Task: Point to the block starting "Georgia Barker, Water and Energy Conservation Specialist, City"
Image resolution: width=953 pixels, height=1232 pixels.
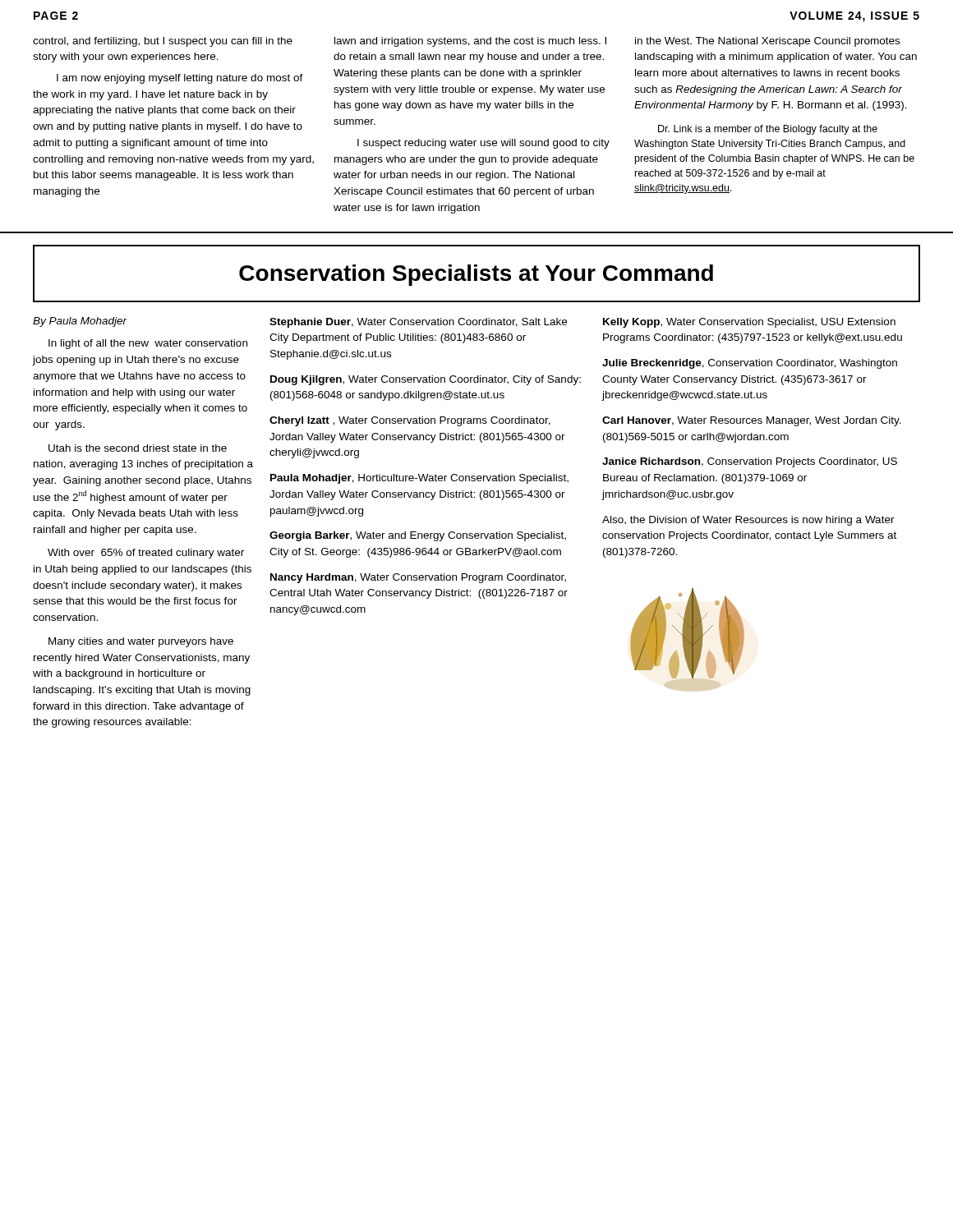Action: [418, 543]
